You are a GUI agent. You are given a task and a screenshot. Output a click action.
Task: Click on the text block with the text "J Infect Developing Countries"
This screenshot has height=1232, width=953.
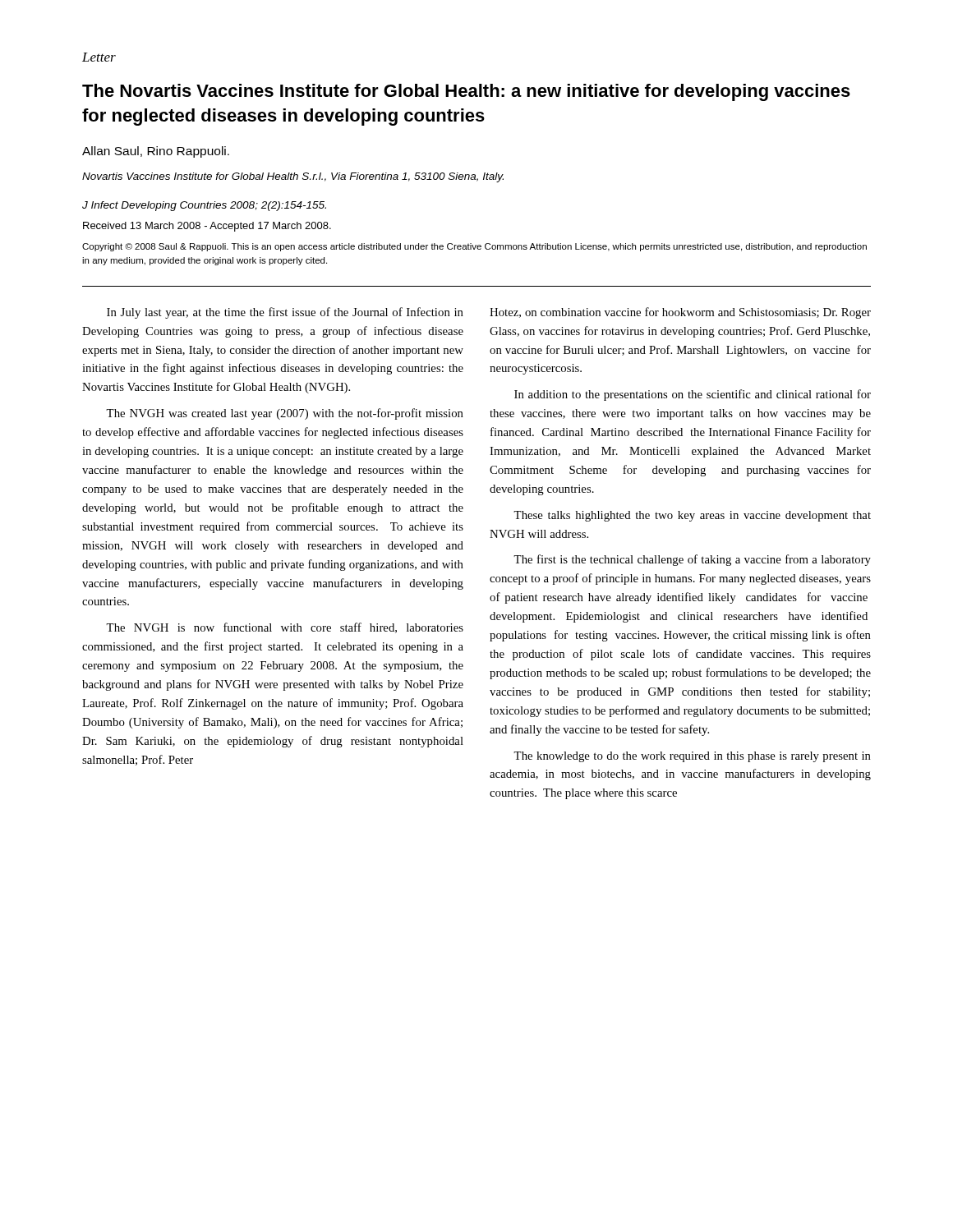(205, 205)
